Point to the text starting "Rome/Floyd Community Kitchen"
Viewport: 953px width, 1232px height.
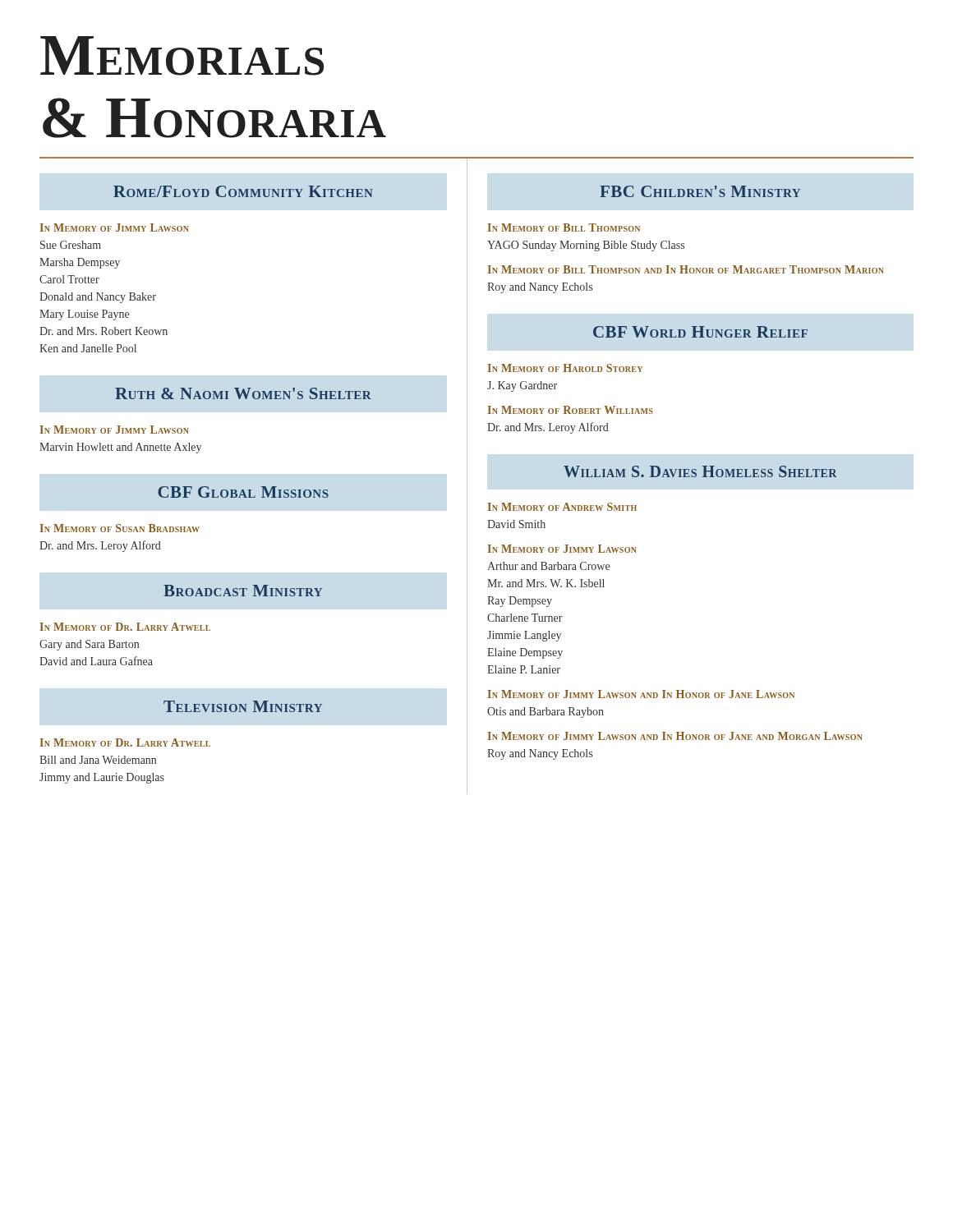[x=243, y=192]
